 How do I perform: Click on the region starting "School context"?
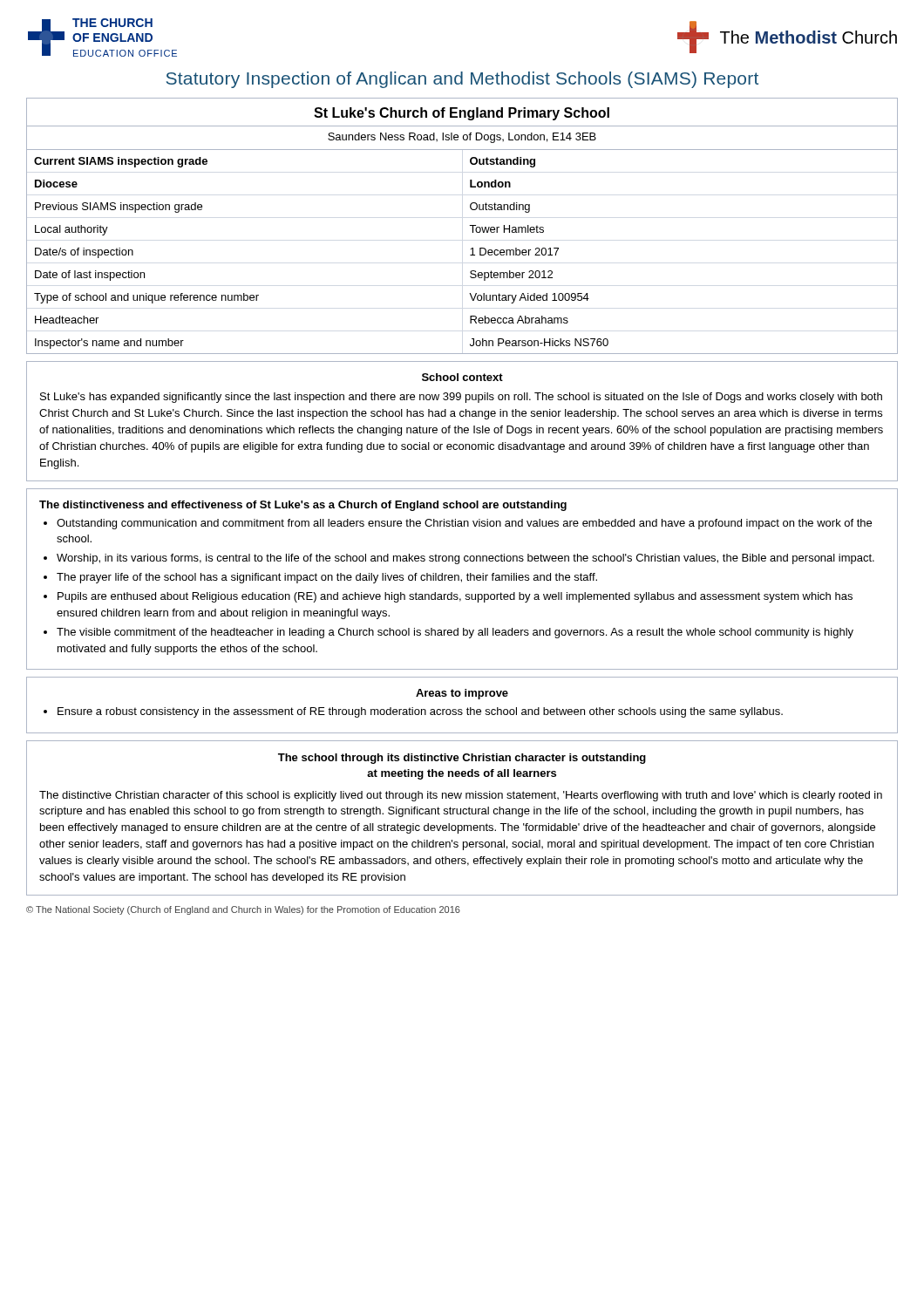pos(462,377)
